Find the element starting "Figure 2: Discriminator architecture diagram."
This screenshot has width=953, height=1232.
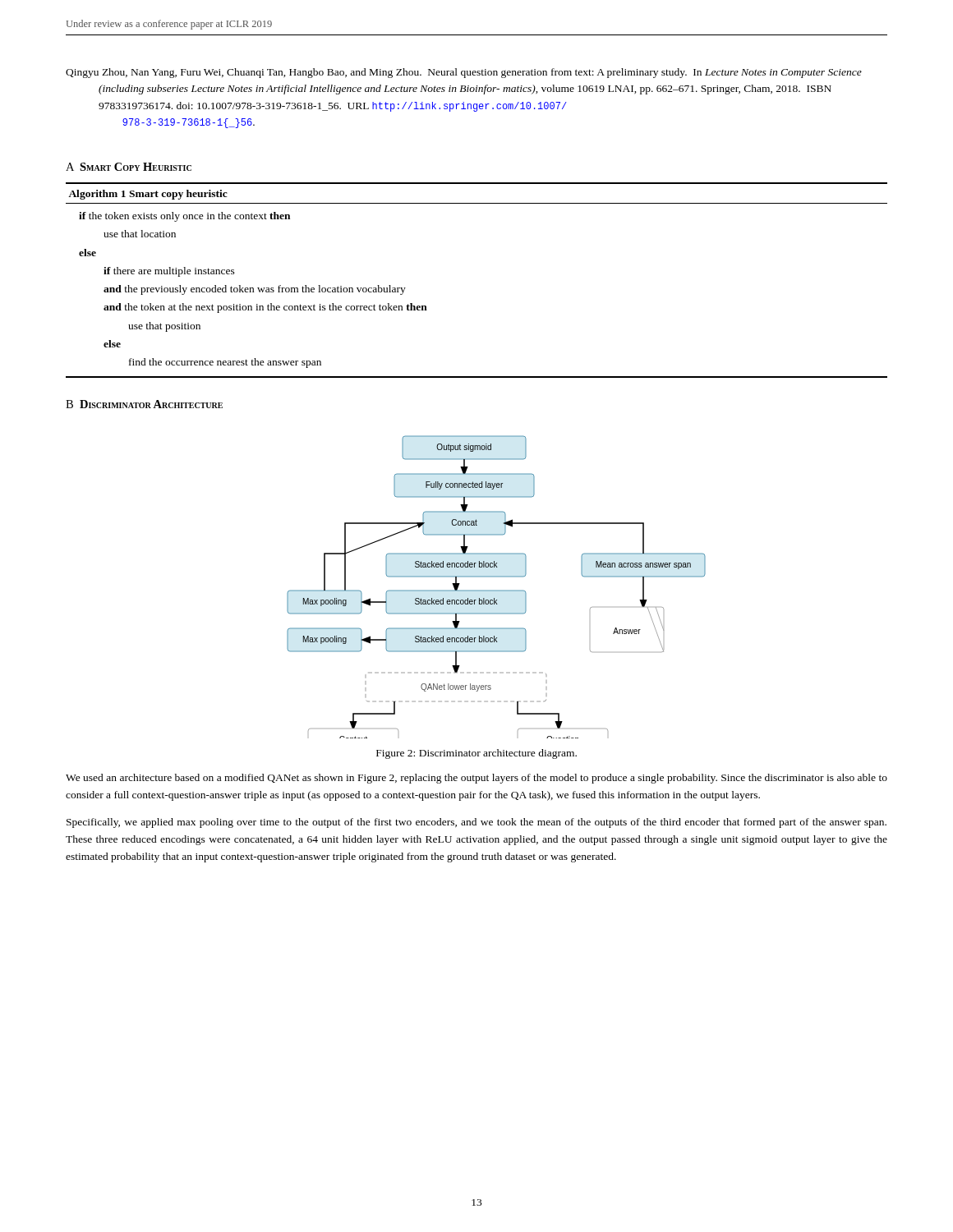[x=476, y=753]
